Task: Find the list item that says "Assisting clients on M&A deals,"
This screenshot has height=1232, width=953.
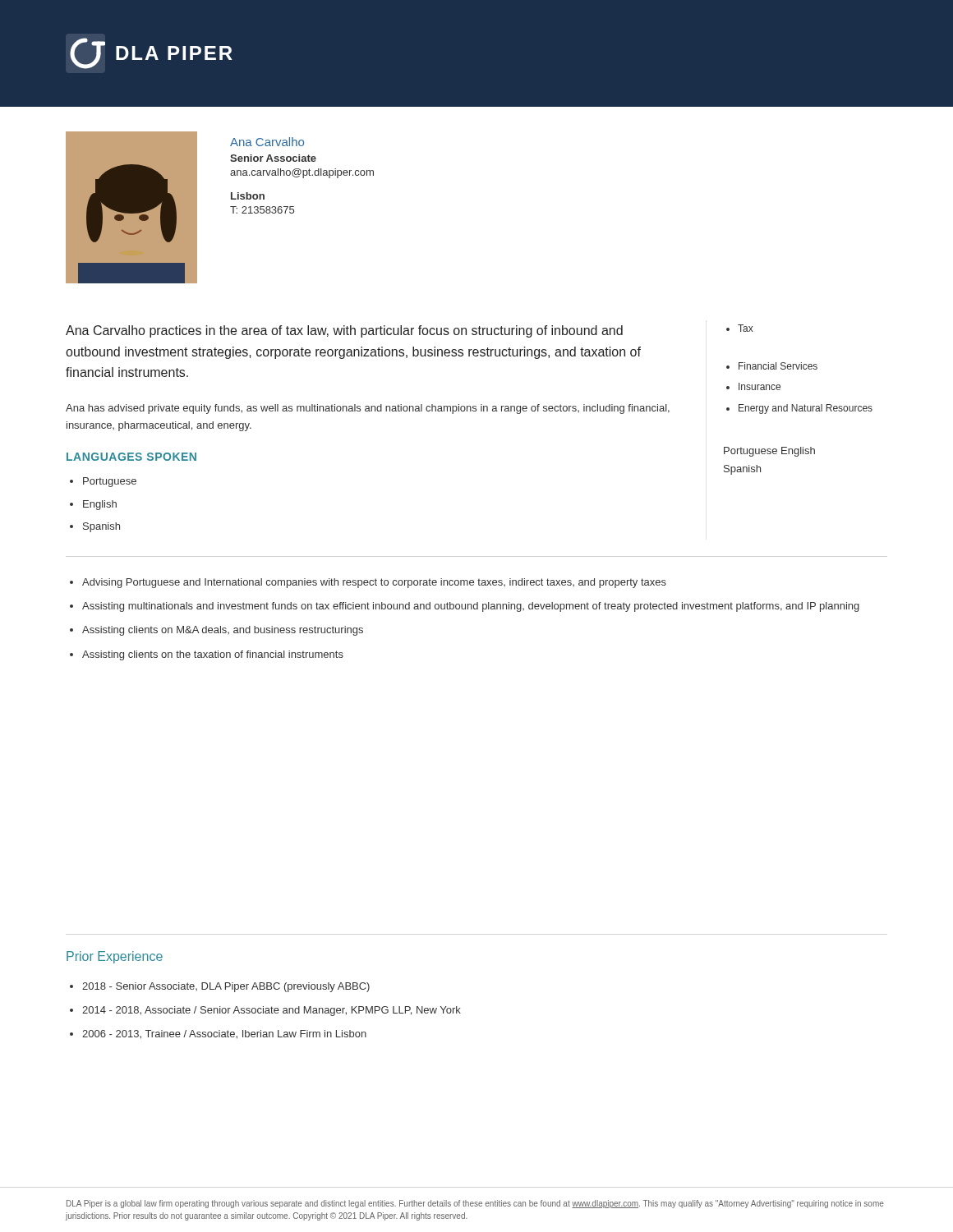Action: click(216, 631)
